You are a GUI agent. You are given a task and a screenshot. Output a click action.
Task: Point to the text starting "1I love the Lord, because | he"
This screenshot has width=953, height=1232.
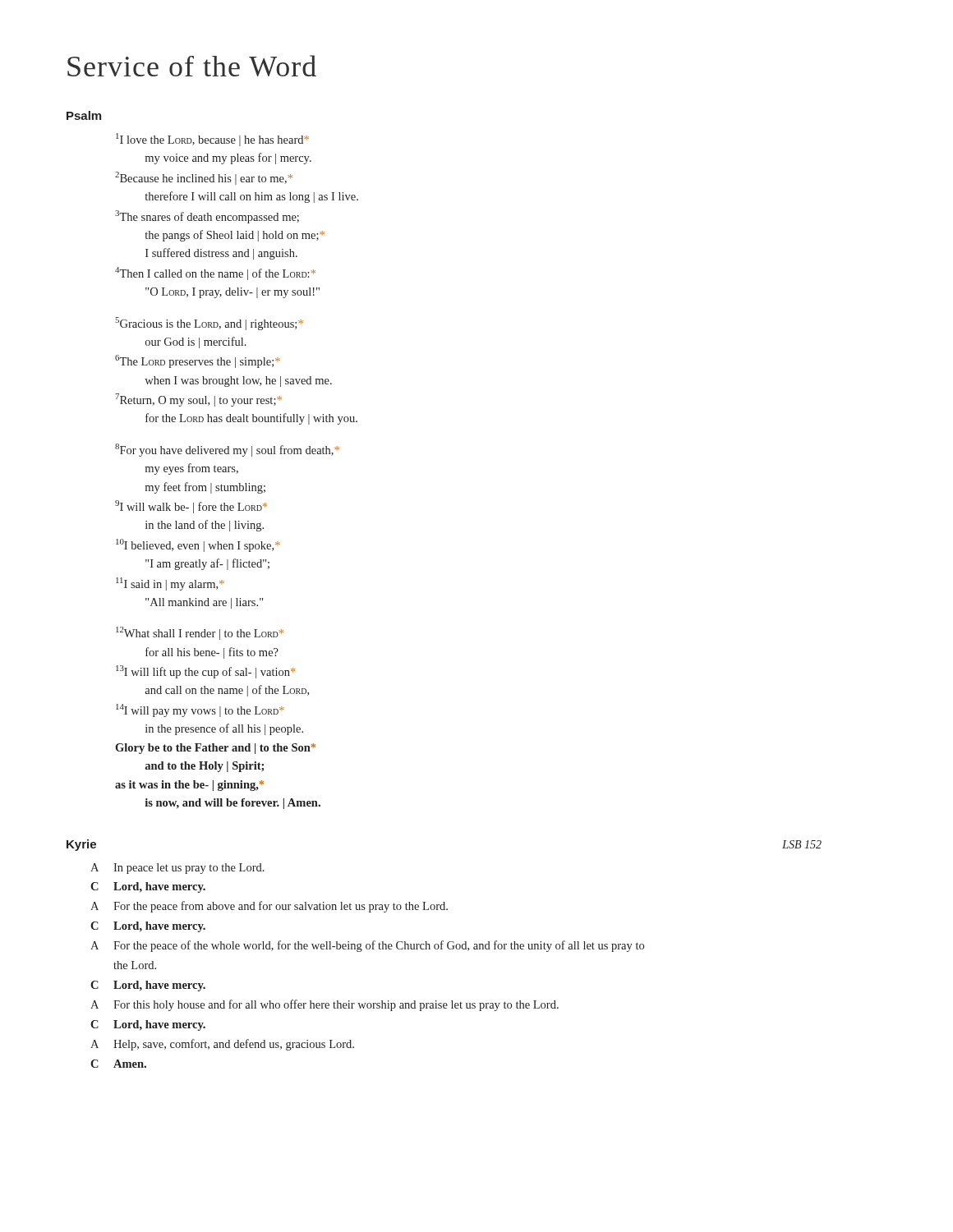[212, 140]
